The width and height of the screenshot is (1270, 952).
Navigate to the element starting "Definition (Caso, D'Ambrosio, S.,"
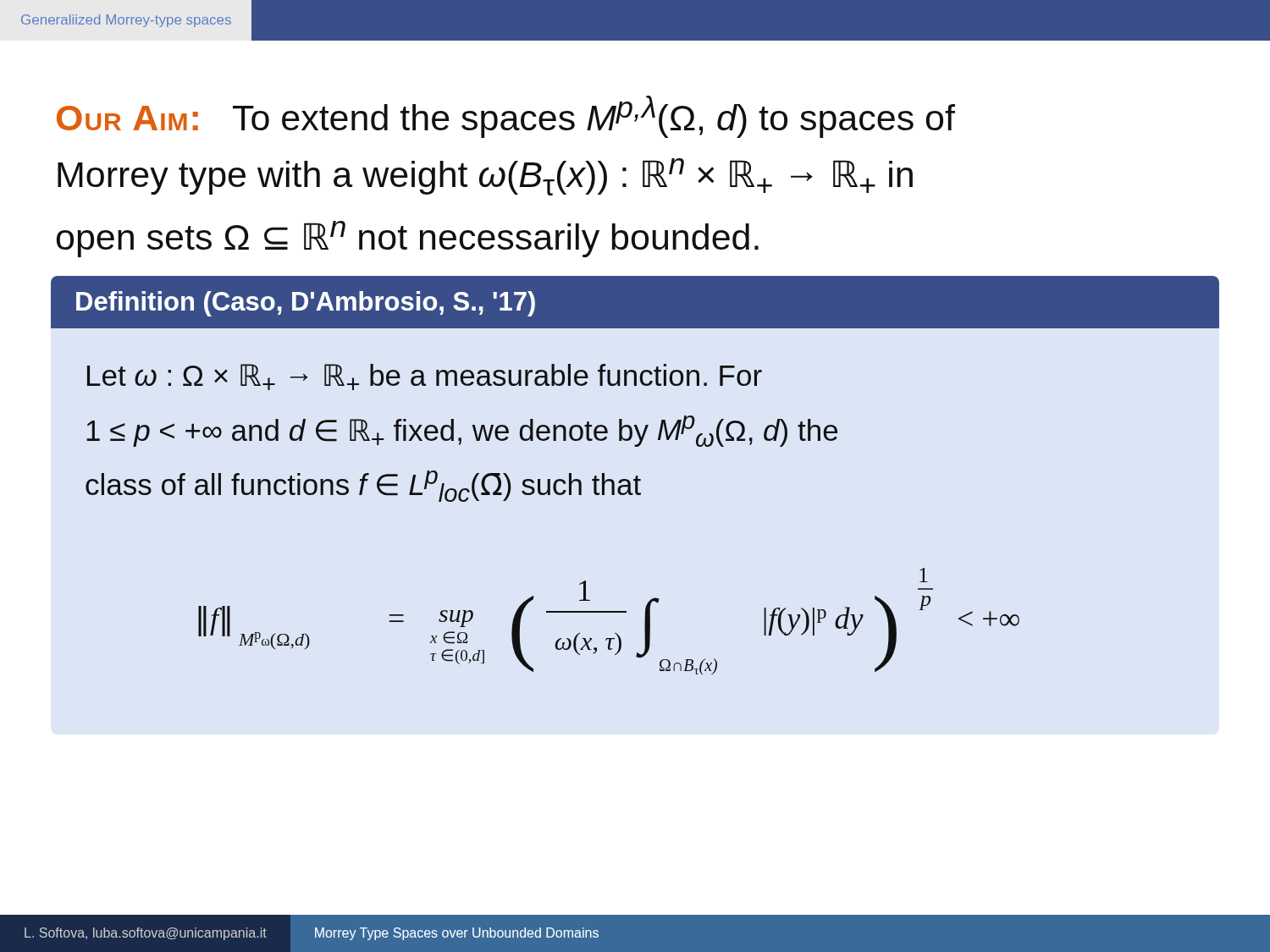(305, 302)
